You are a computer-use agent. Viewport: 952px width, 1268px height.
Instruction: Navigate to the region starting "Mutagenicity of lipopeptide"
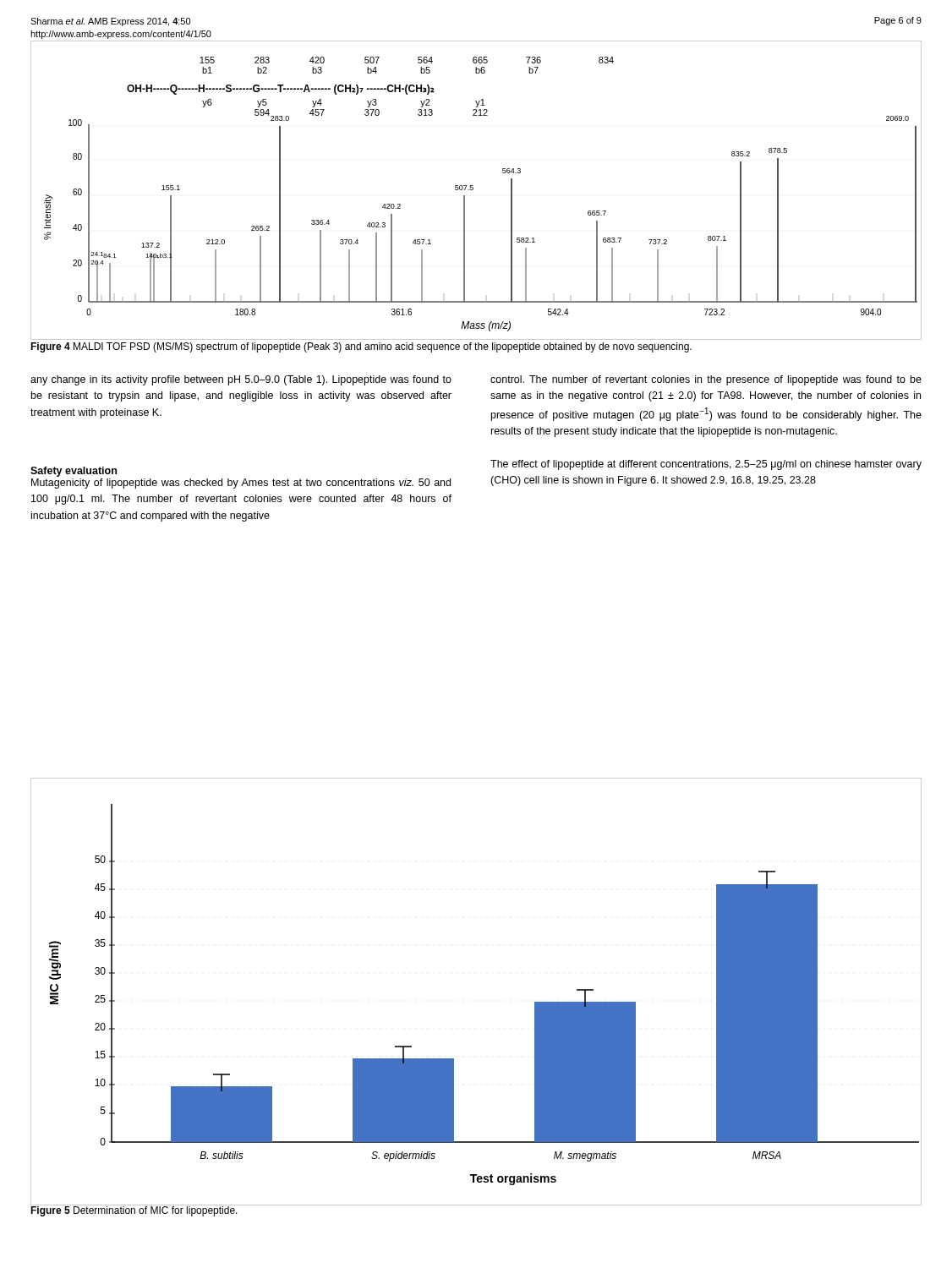tap(241, 499)
